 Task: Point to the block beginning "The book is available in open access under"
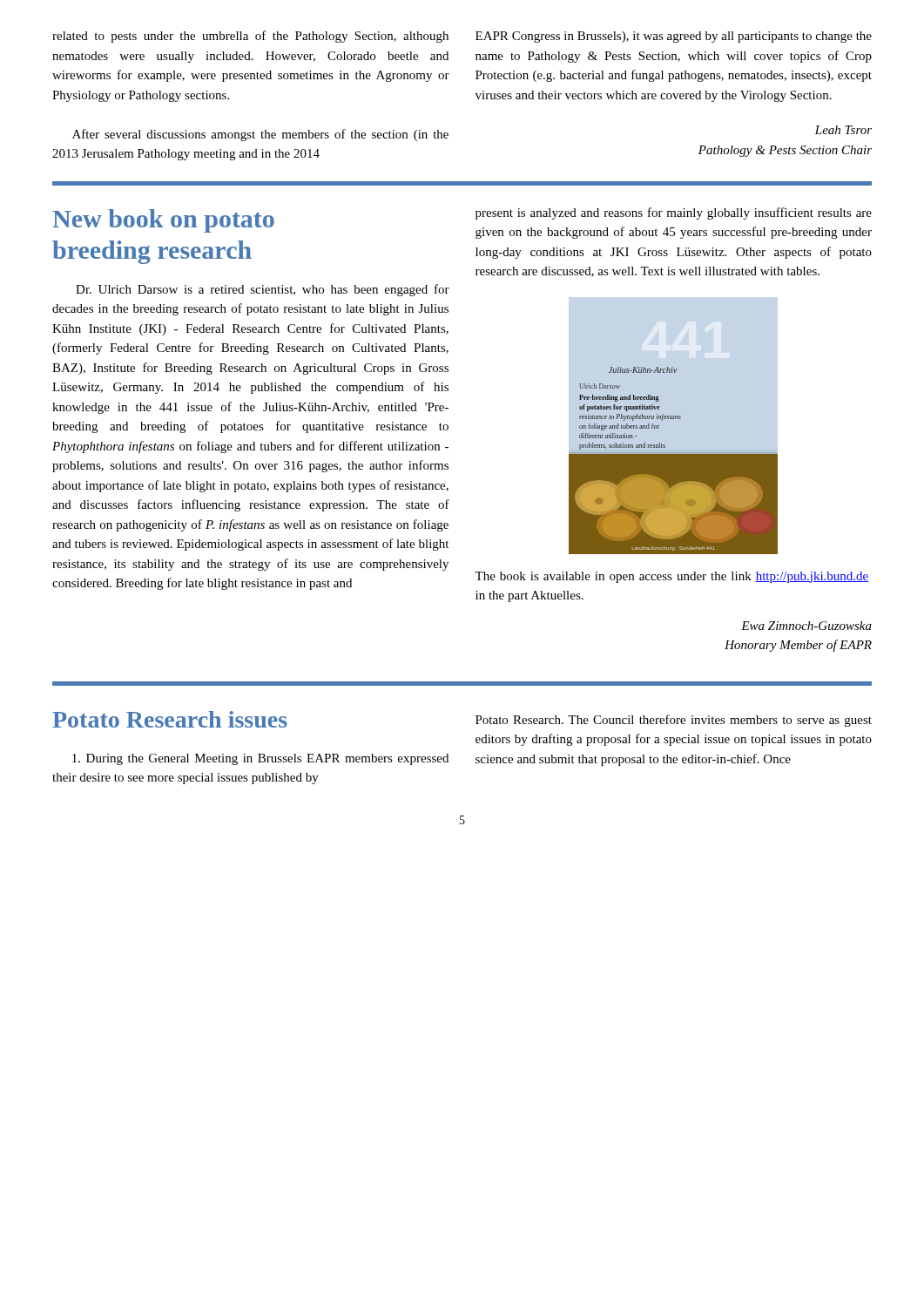pyautogui.click(x=673, y=585)
